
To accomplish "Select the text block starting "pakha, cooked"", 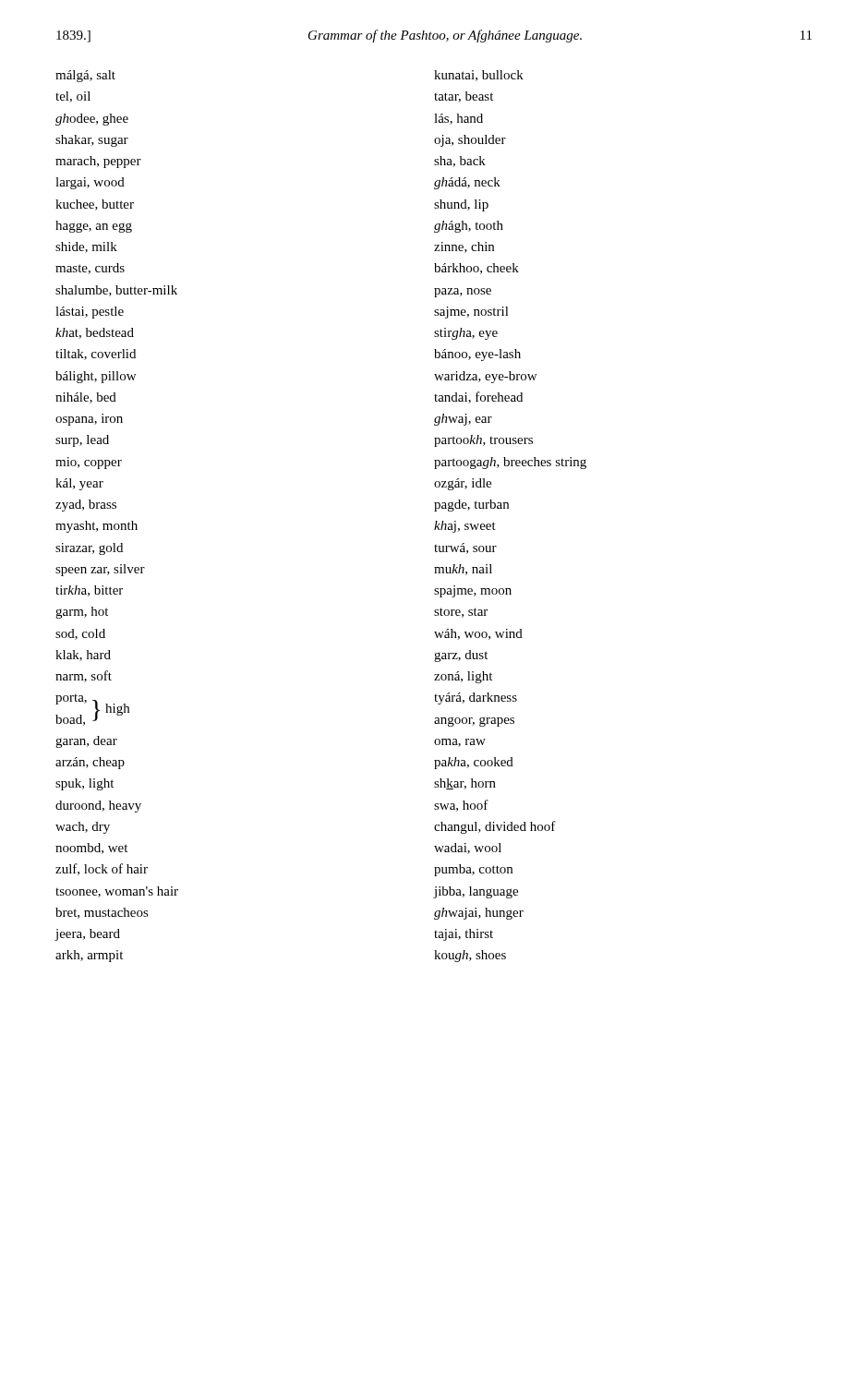I will (x=474, y=762).
